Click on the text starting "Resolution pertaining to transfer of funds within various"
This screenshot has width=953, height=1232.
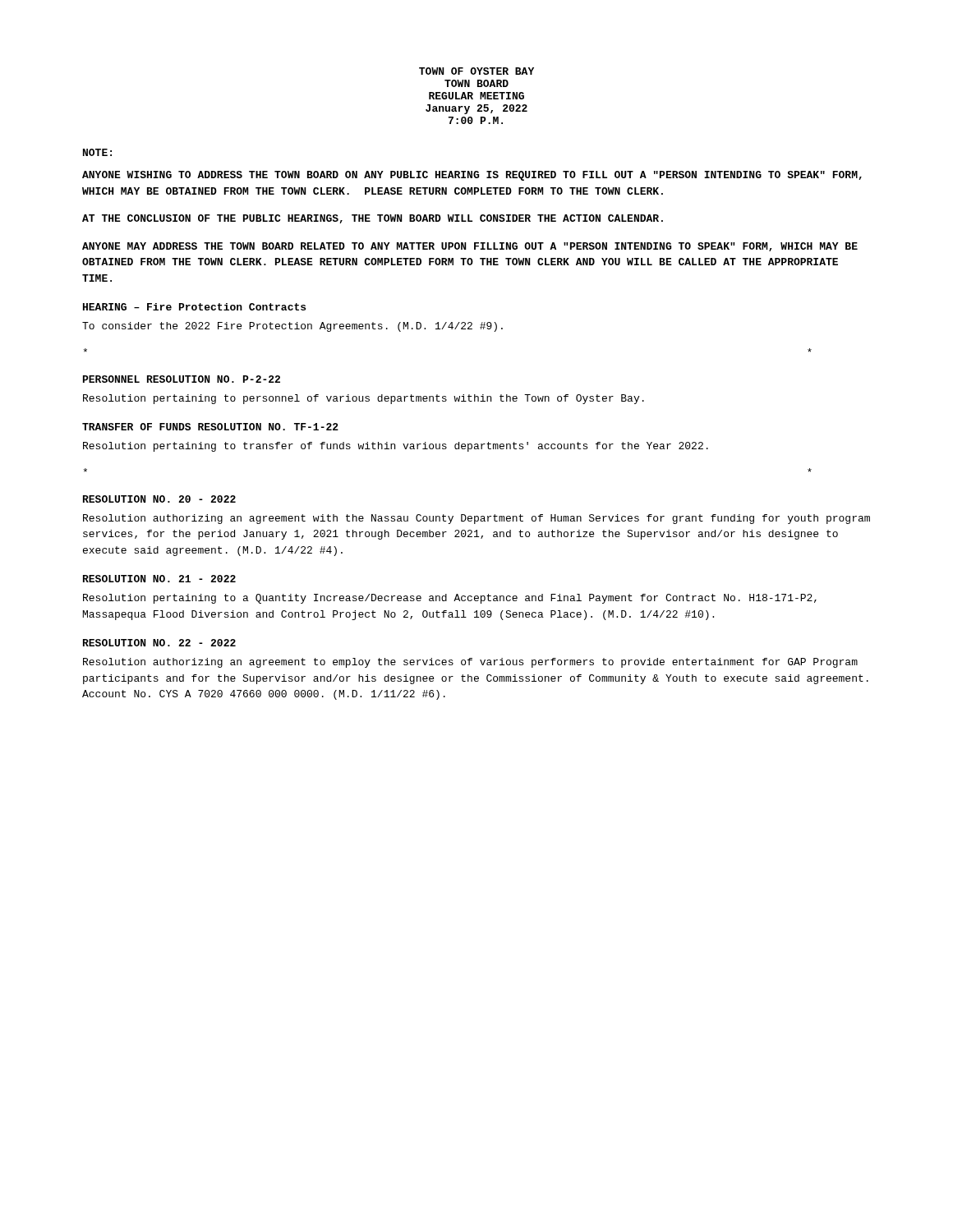point(396,446)
